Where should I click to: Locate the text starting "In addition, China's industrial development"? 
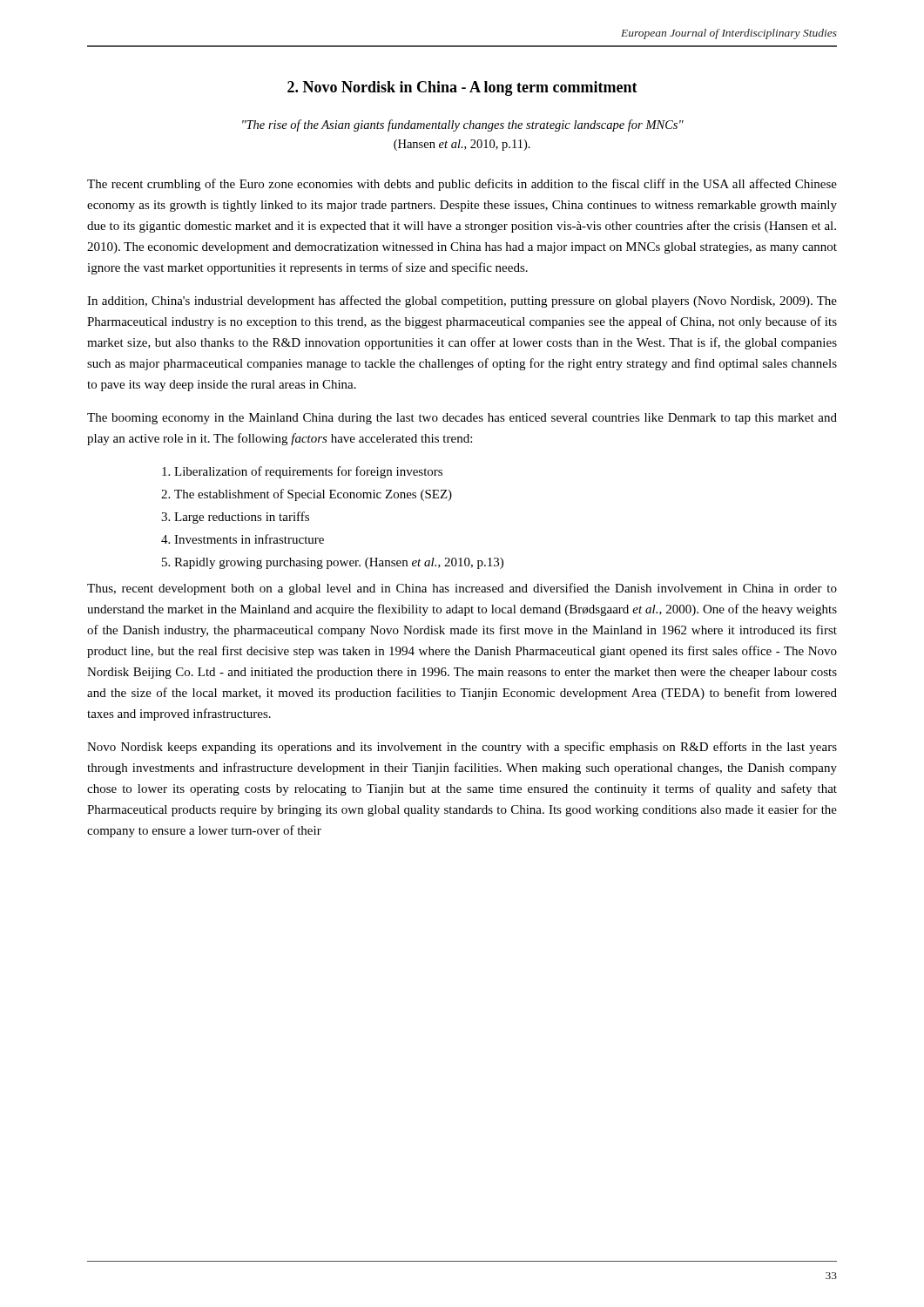click(x=462, y=342)
